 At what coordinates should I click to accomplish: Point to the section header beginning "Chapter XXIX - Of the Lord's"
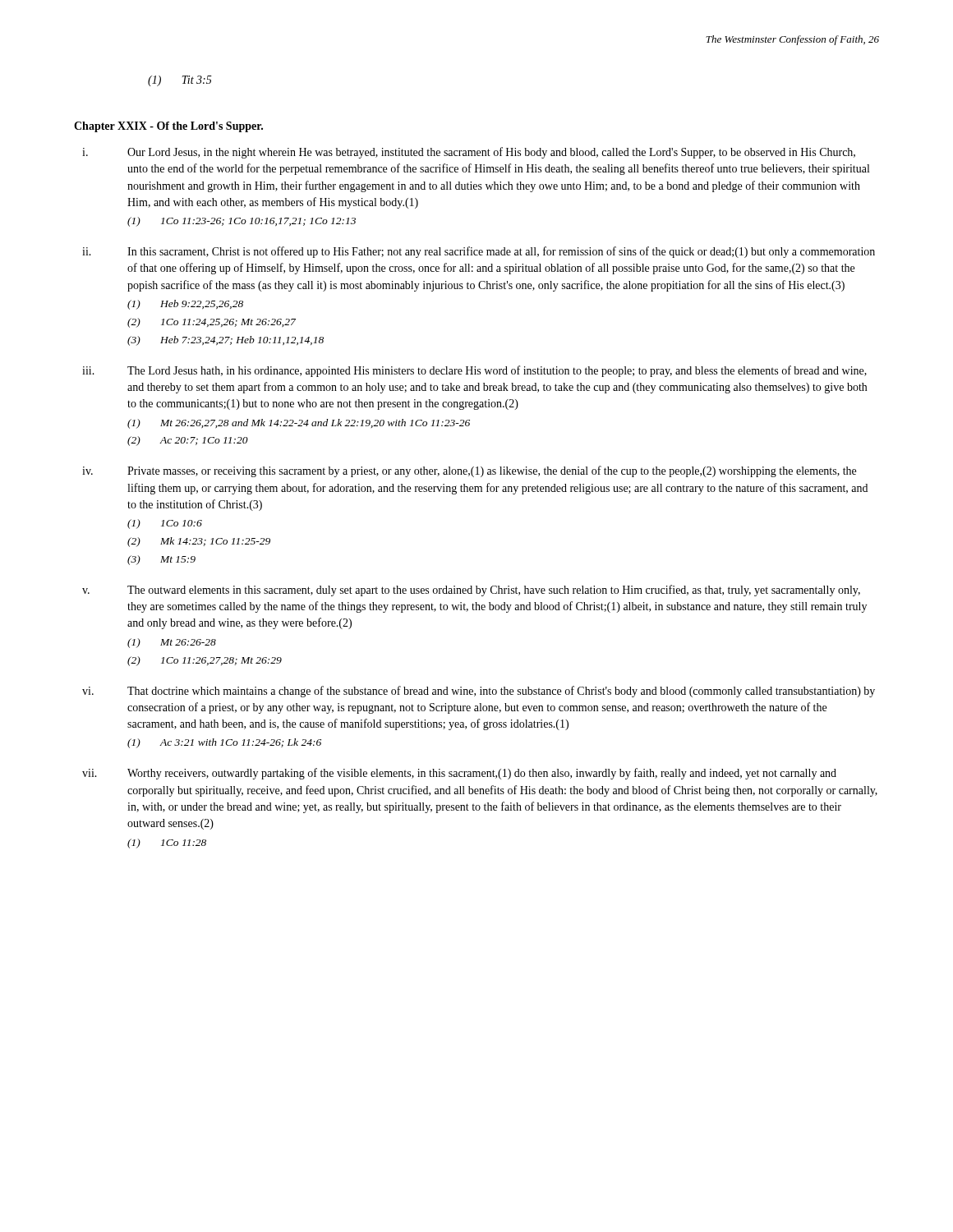click(x=169, y=126)
